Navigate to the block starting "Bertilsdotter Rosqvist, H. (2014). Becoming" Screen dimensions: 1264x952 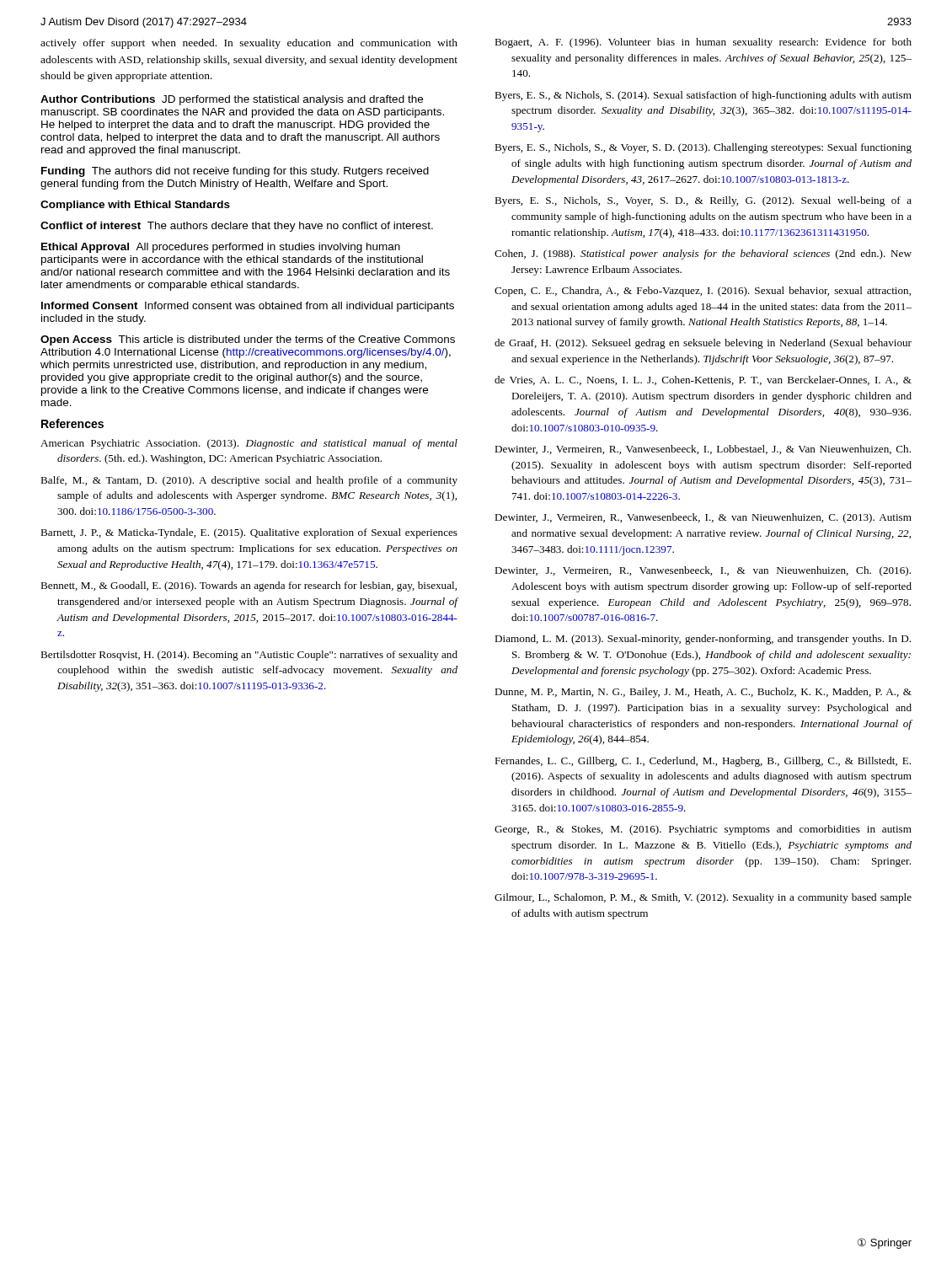(249, 670)
